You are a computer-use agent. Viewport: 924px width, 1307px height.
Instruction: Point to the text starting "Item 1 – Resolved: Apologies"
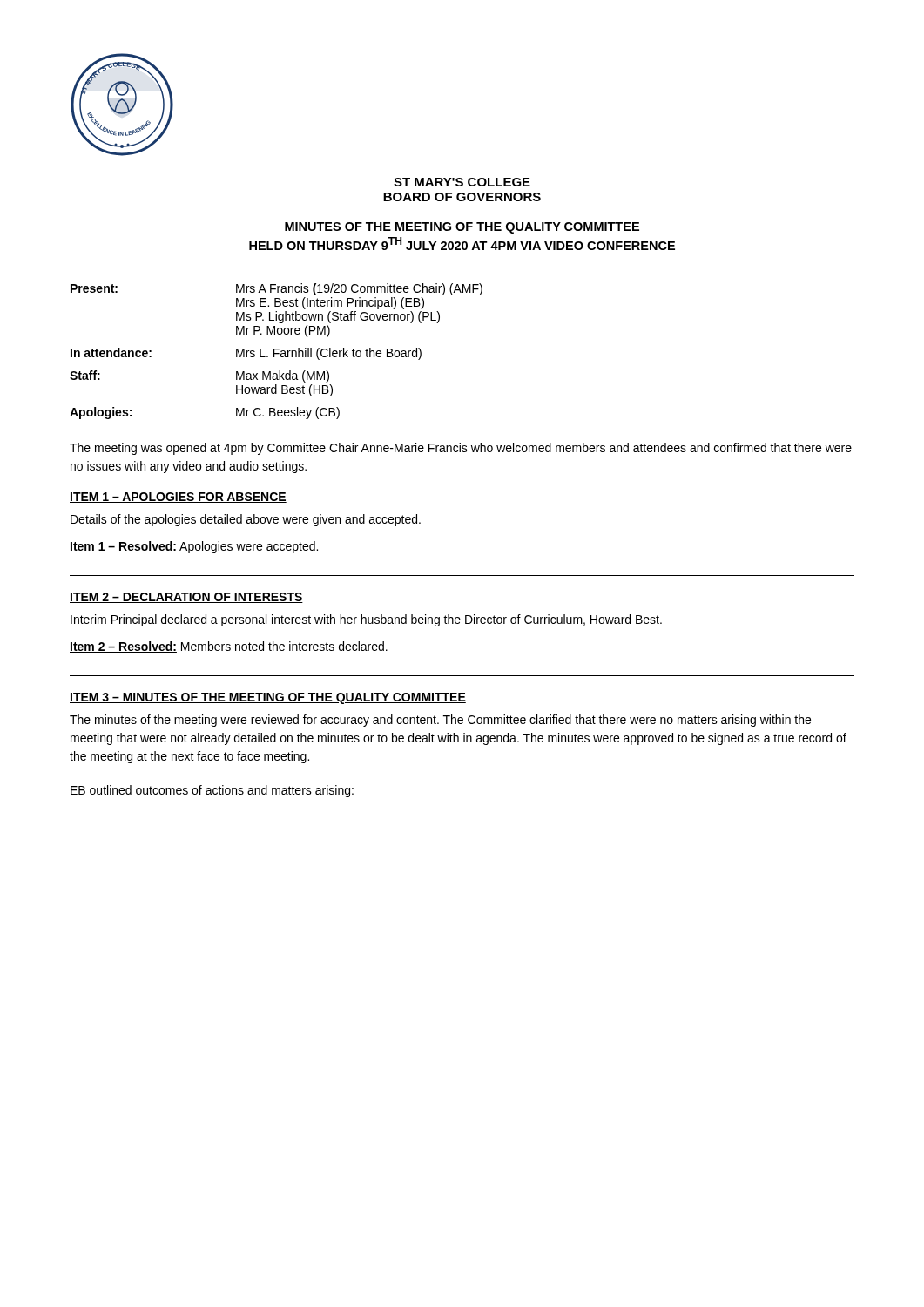(194, 546)
